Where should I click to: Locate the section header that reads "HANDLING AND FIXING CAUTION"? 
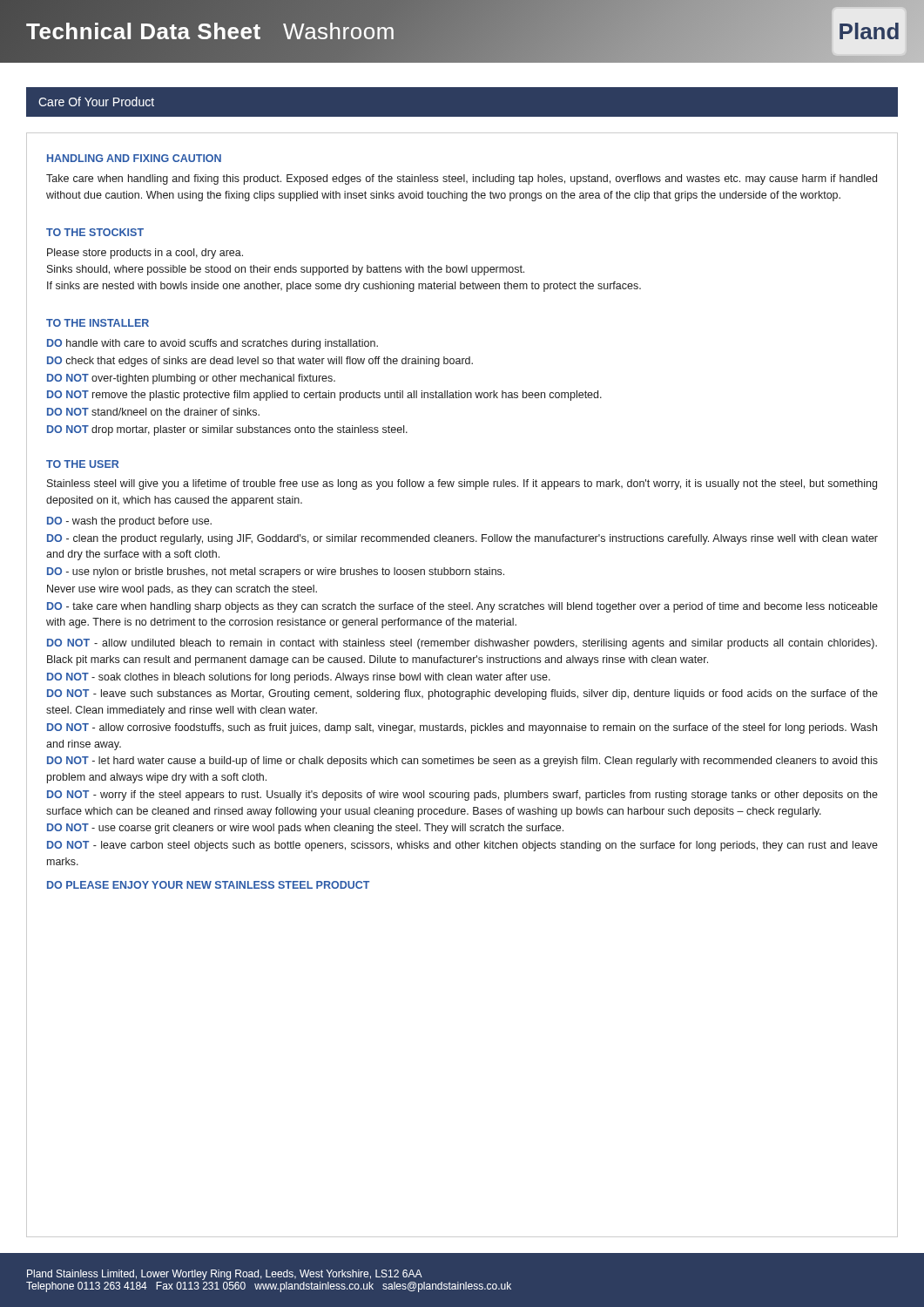pyautogui.click(x=134, y=159)
